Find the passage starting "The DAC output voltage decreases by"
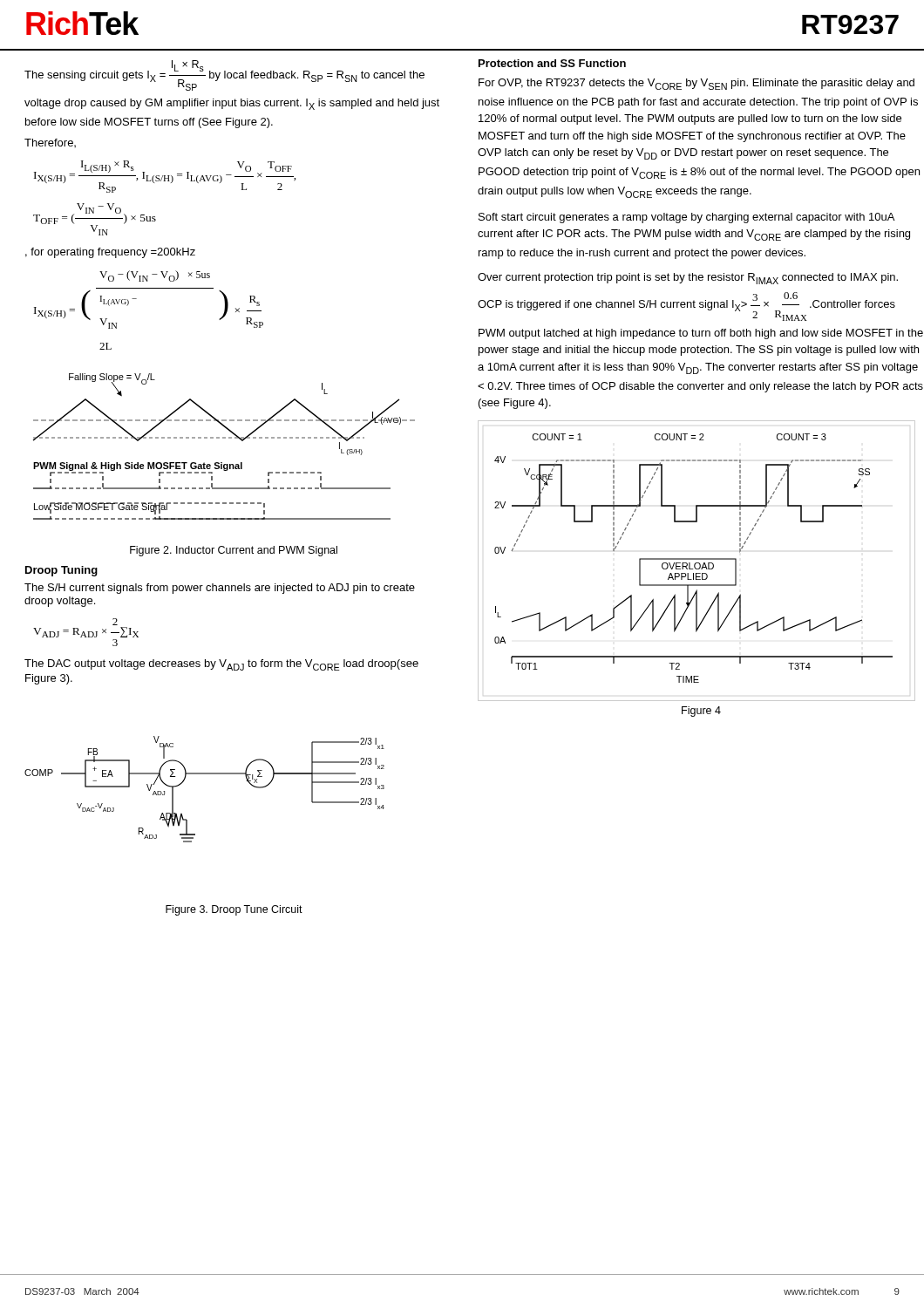 [221, 671]
